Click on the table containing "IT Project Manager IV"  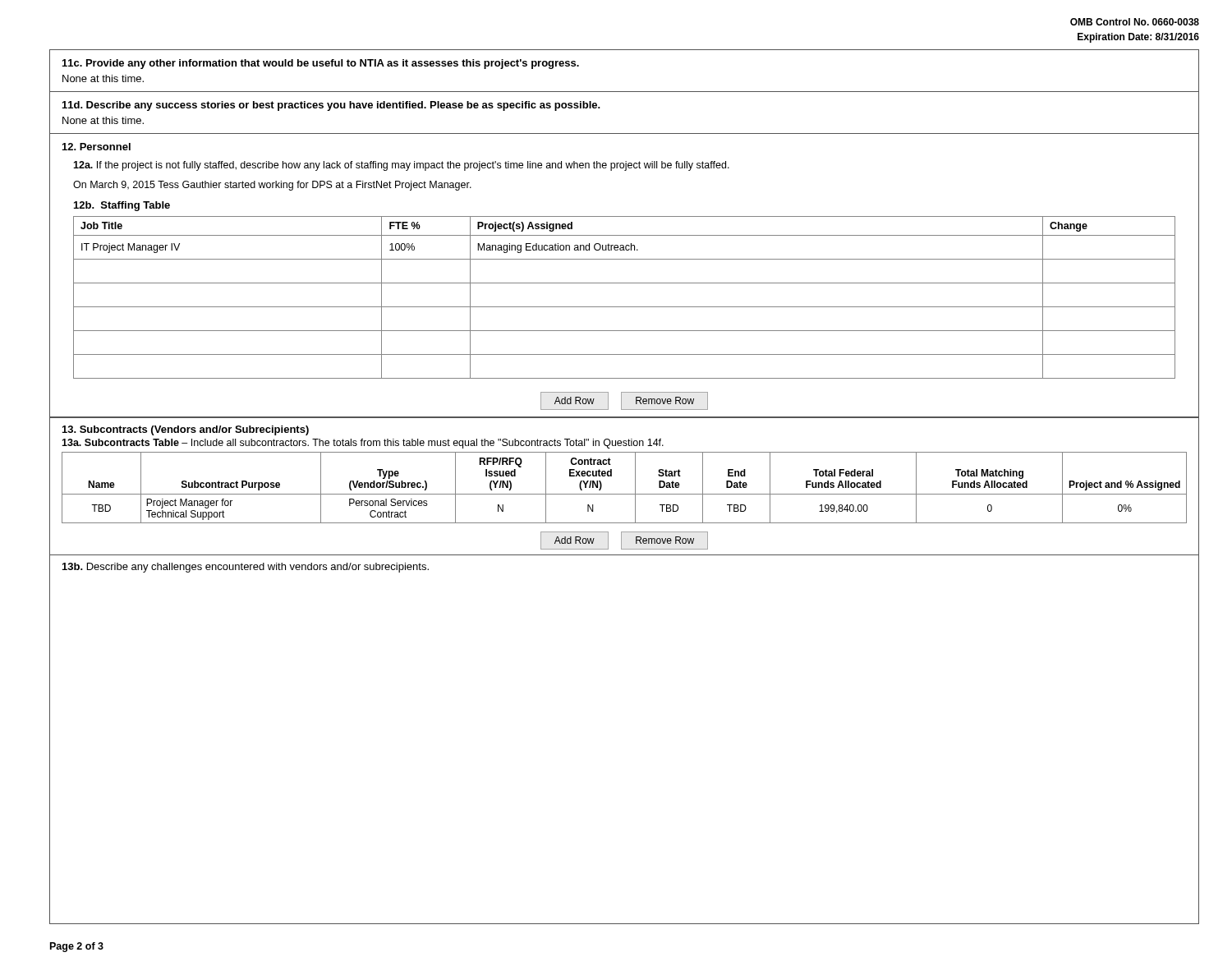click(624, 301)
